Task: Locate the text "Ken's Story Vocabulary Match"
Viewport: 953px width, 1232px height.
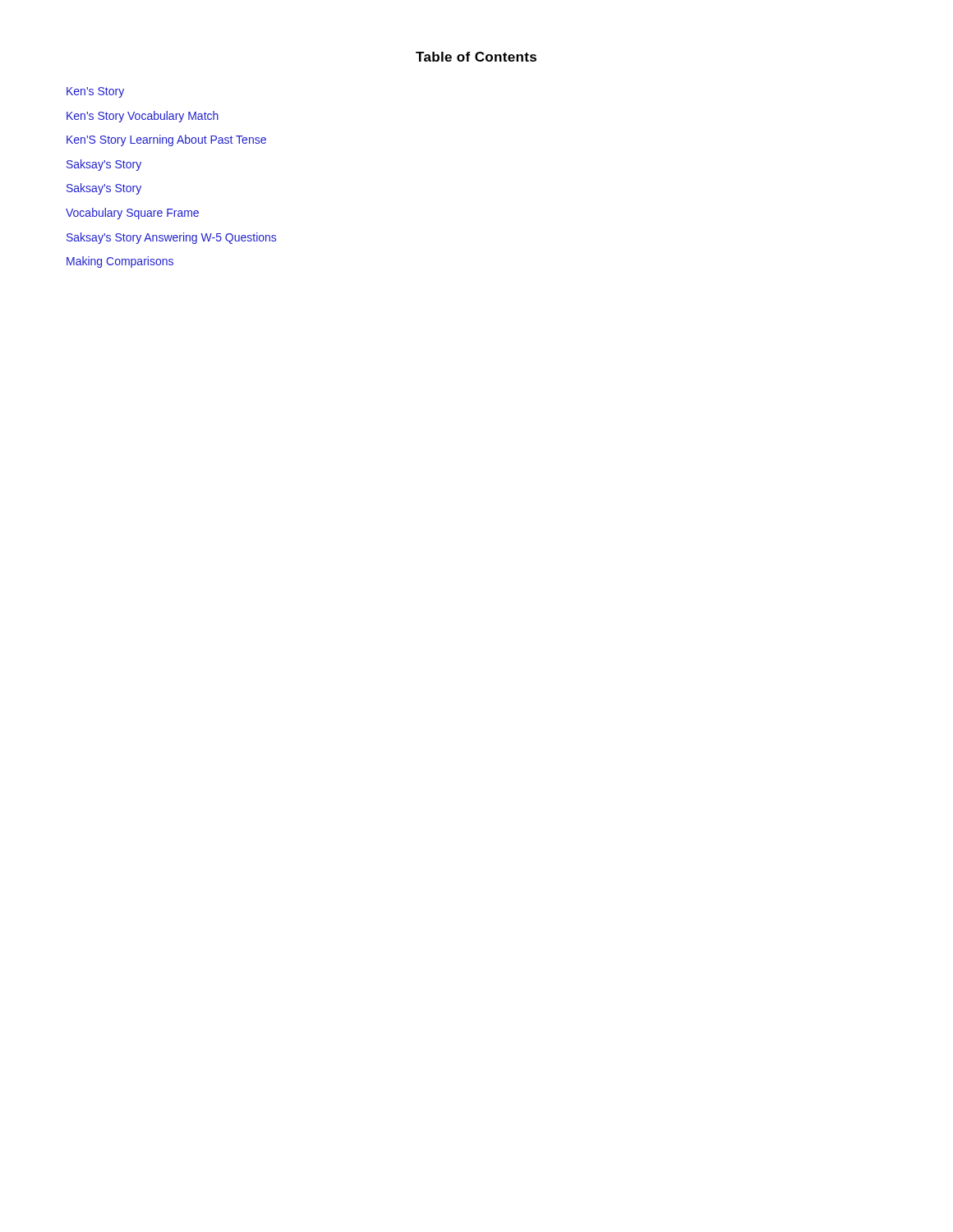Action: click(x=142, y=116)
